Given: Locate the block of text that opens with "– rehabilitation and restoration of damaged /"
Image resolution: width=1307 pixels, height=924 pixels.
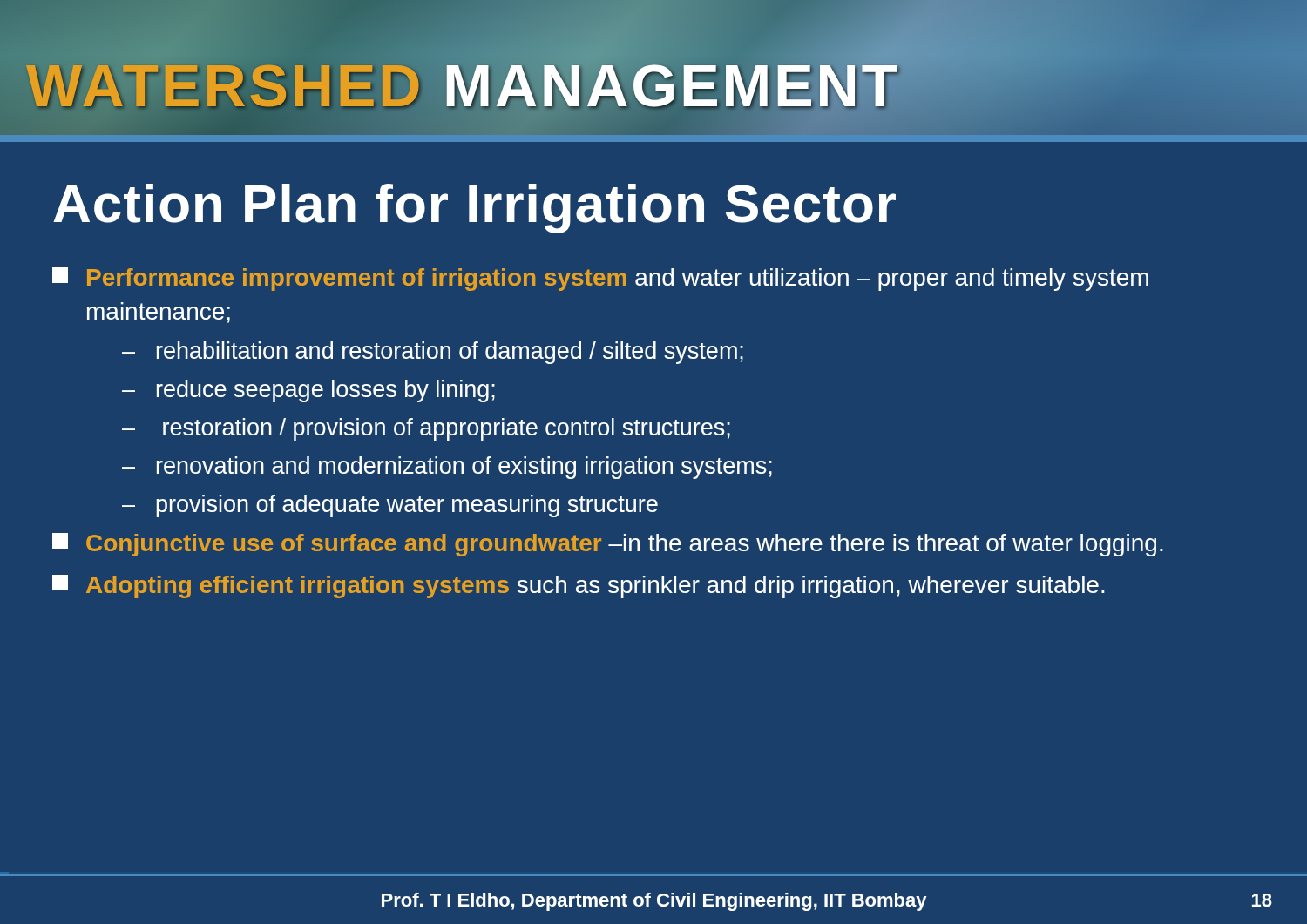Looking at the screenshot, I should point(688,352).
